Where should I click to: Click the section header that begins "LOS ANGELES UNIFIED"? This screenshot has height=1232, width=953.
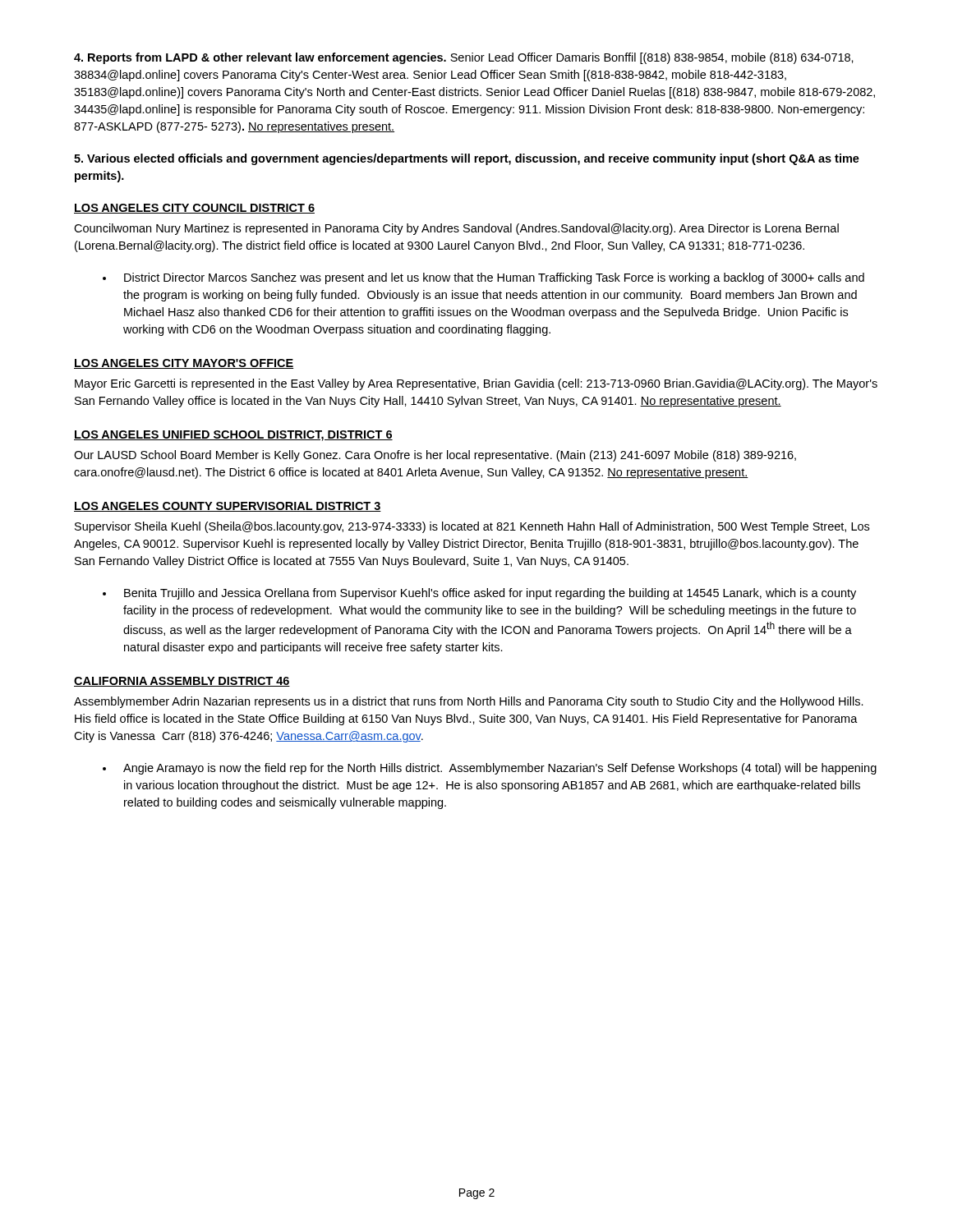tap(233, 435)
